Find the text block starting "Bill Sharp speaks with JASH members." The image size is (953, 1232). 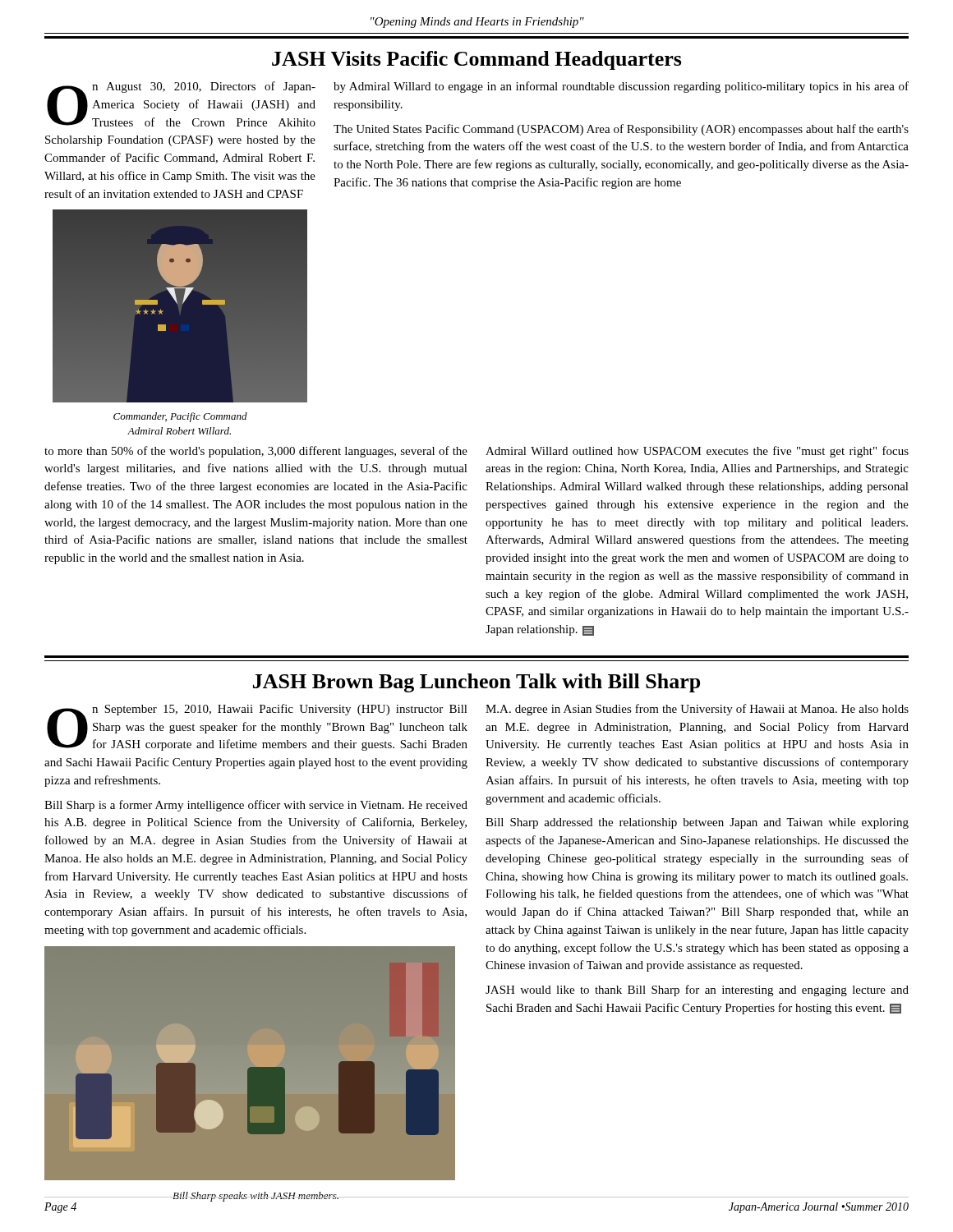point(256,1196)
